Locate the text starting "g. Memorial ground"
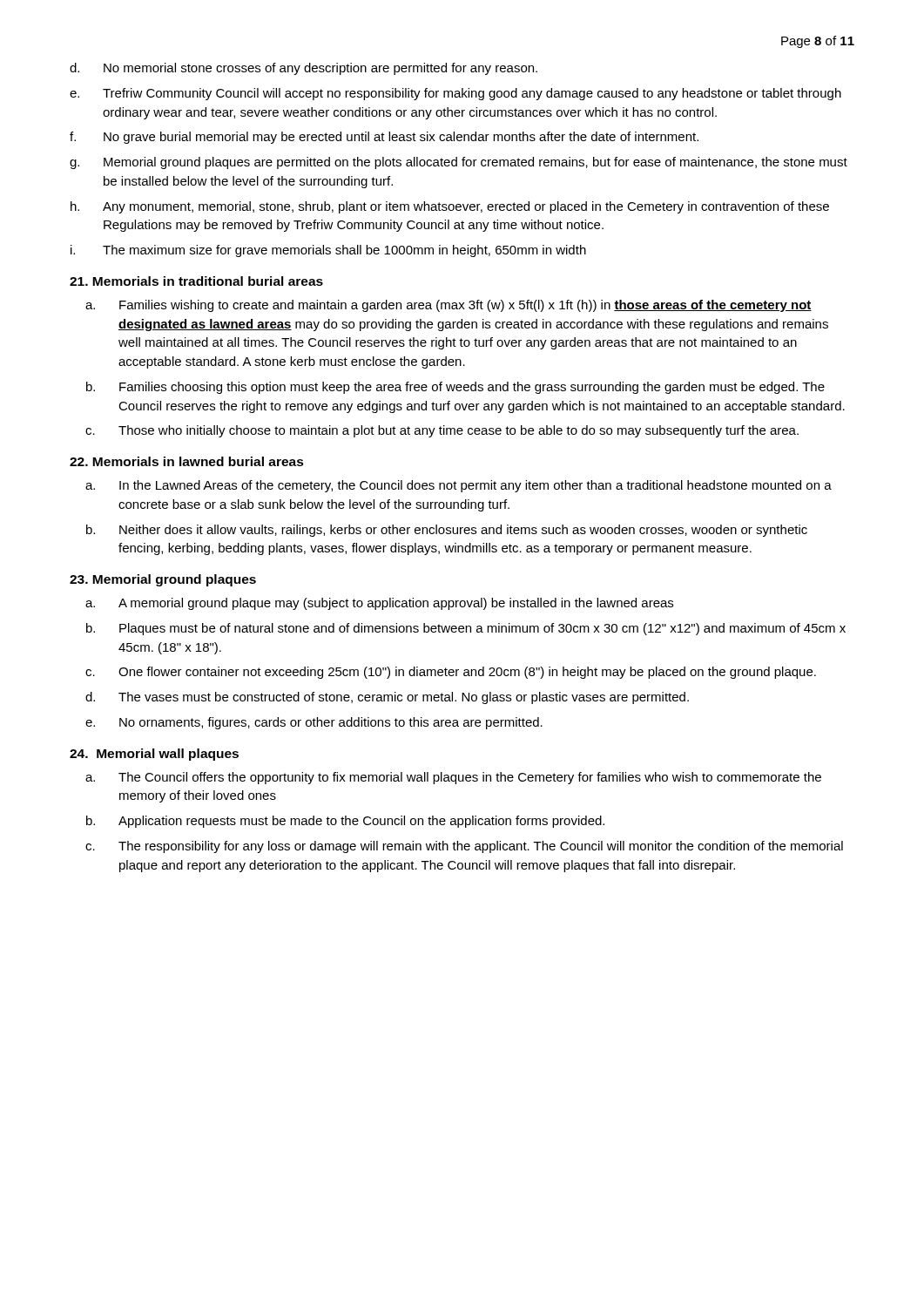 [462, 171]
